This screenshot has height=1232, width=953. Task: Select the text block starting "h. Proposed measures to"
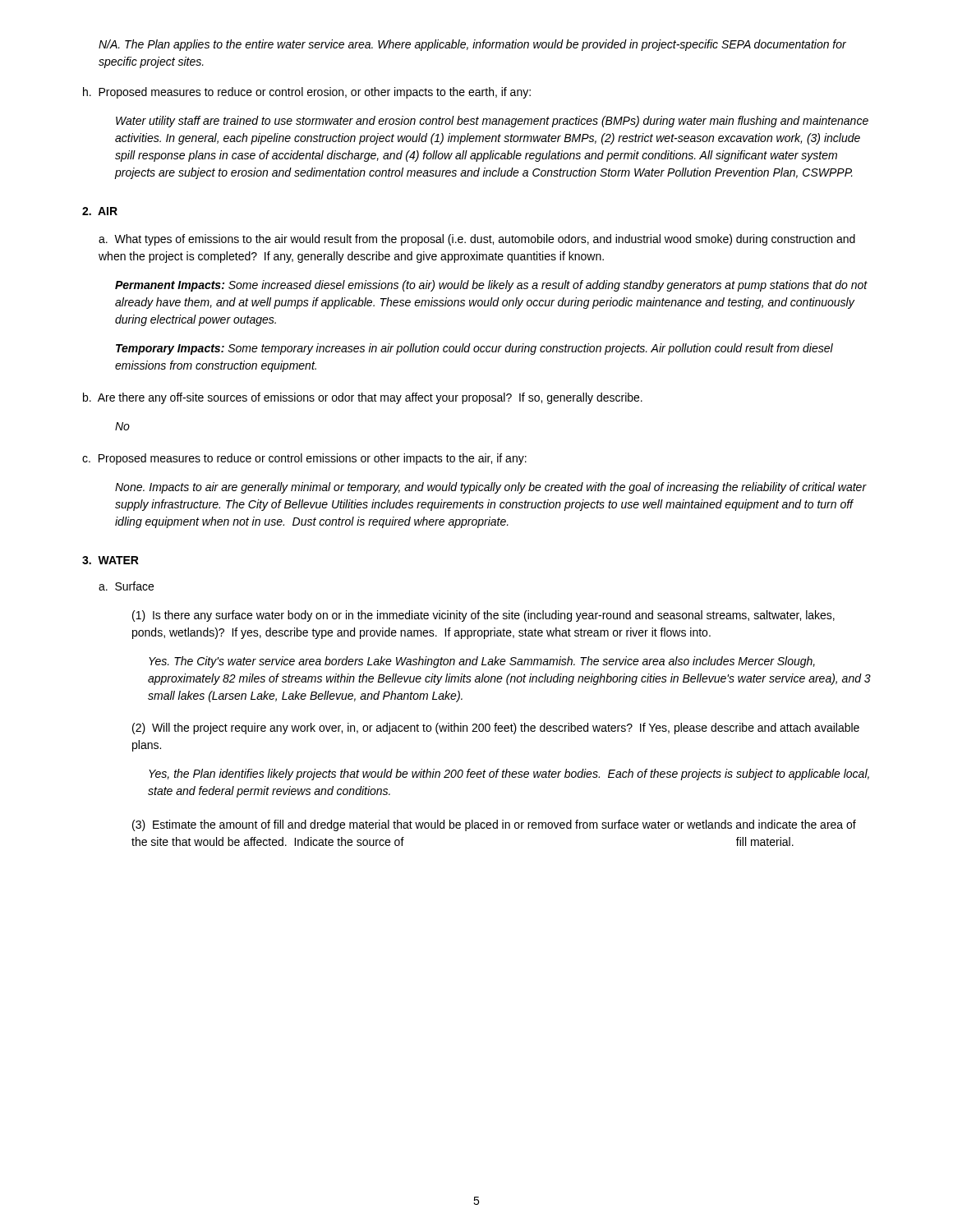tap(307, 92)
